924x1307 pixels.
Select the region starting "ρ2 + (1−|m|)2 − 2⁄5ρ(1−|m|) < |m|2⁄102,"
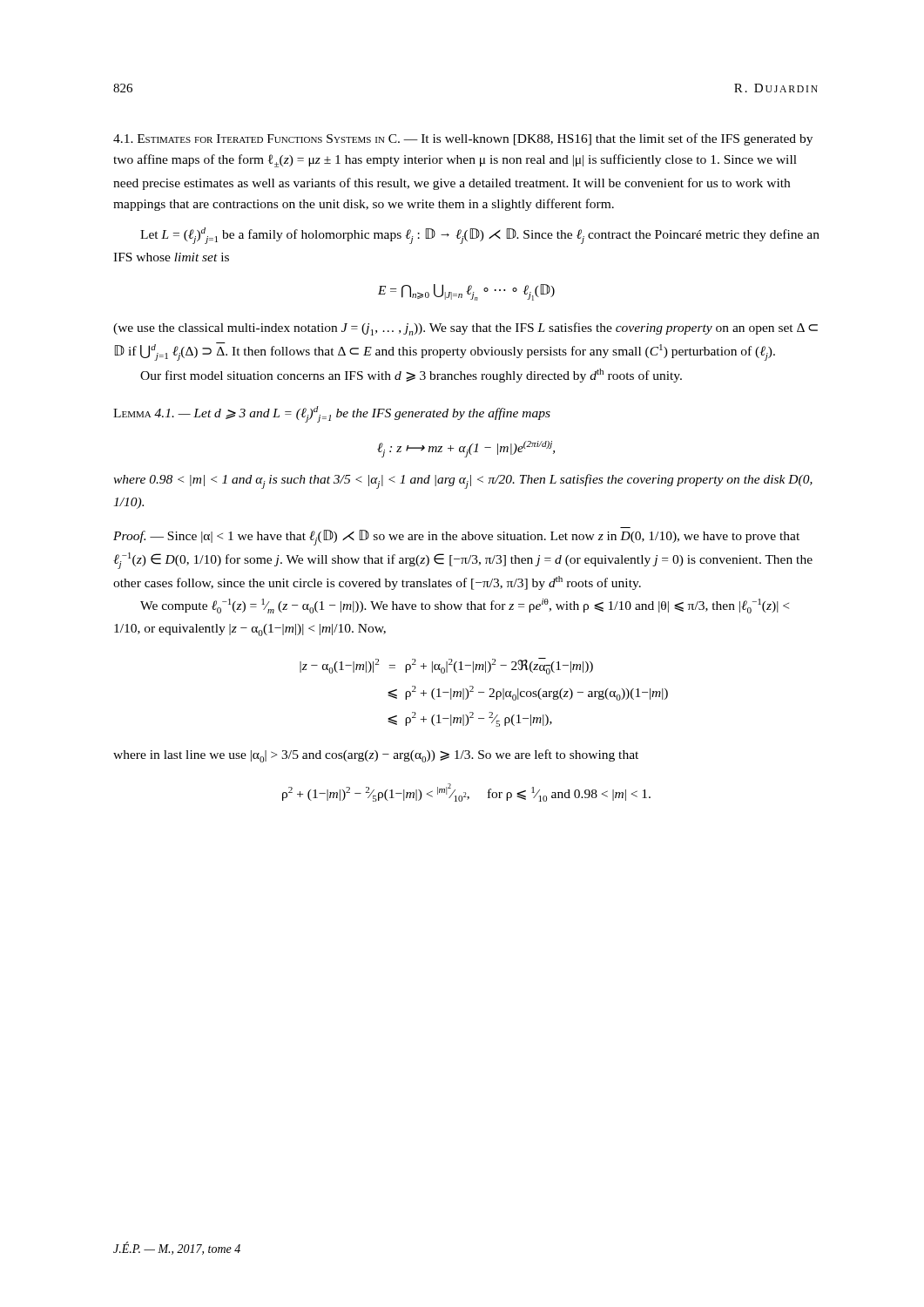click(466, 793)
